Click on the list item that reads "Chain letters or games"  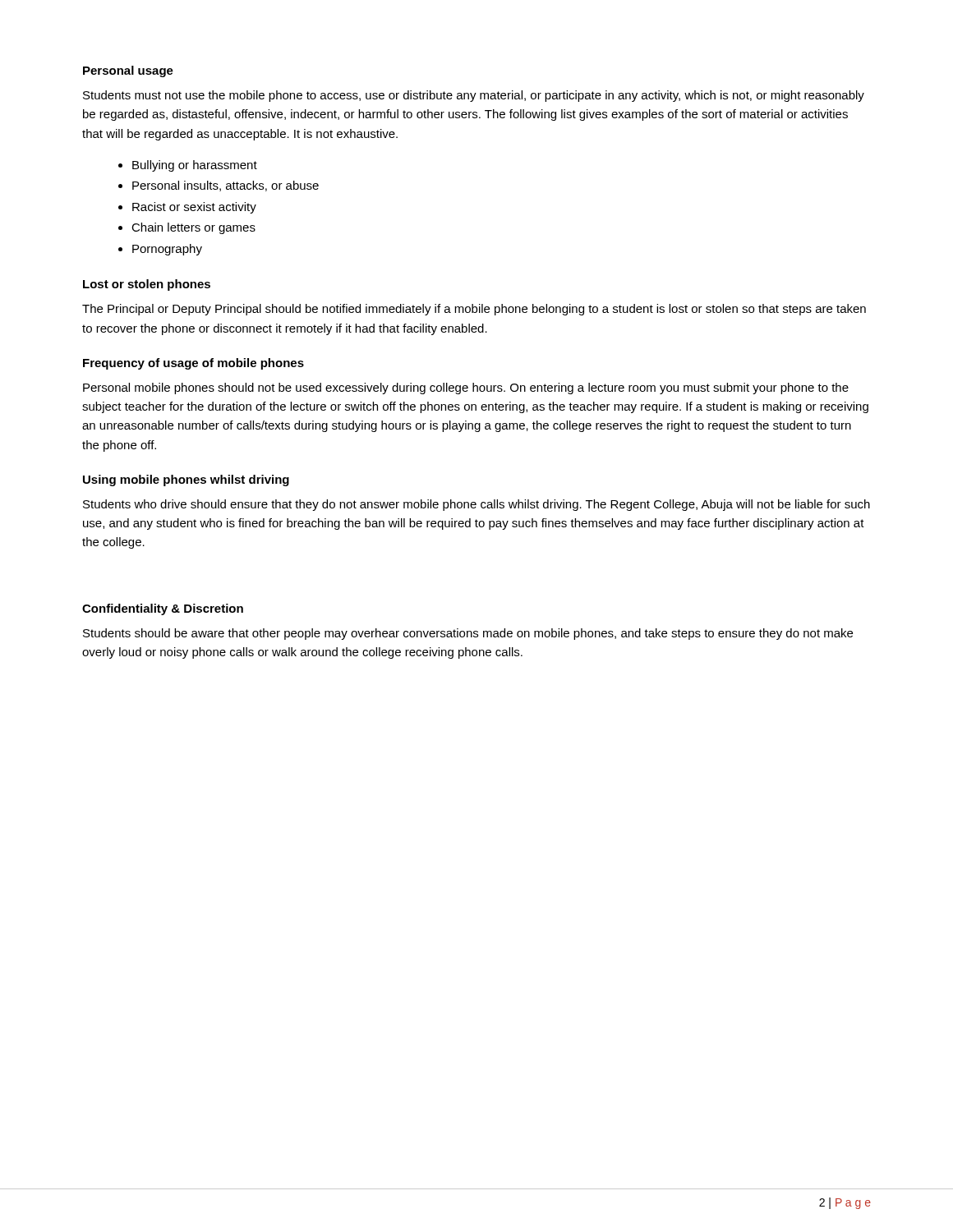(193, 227)
